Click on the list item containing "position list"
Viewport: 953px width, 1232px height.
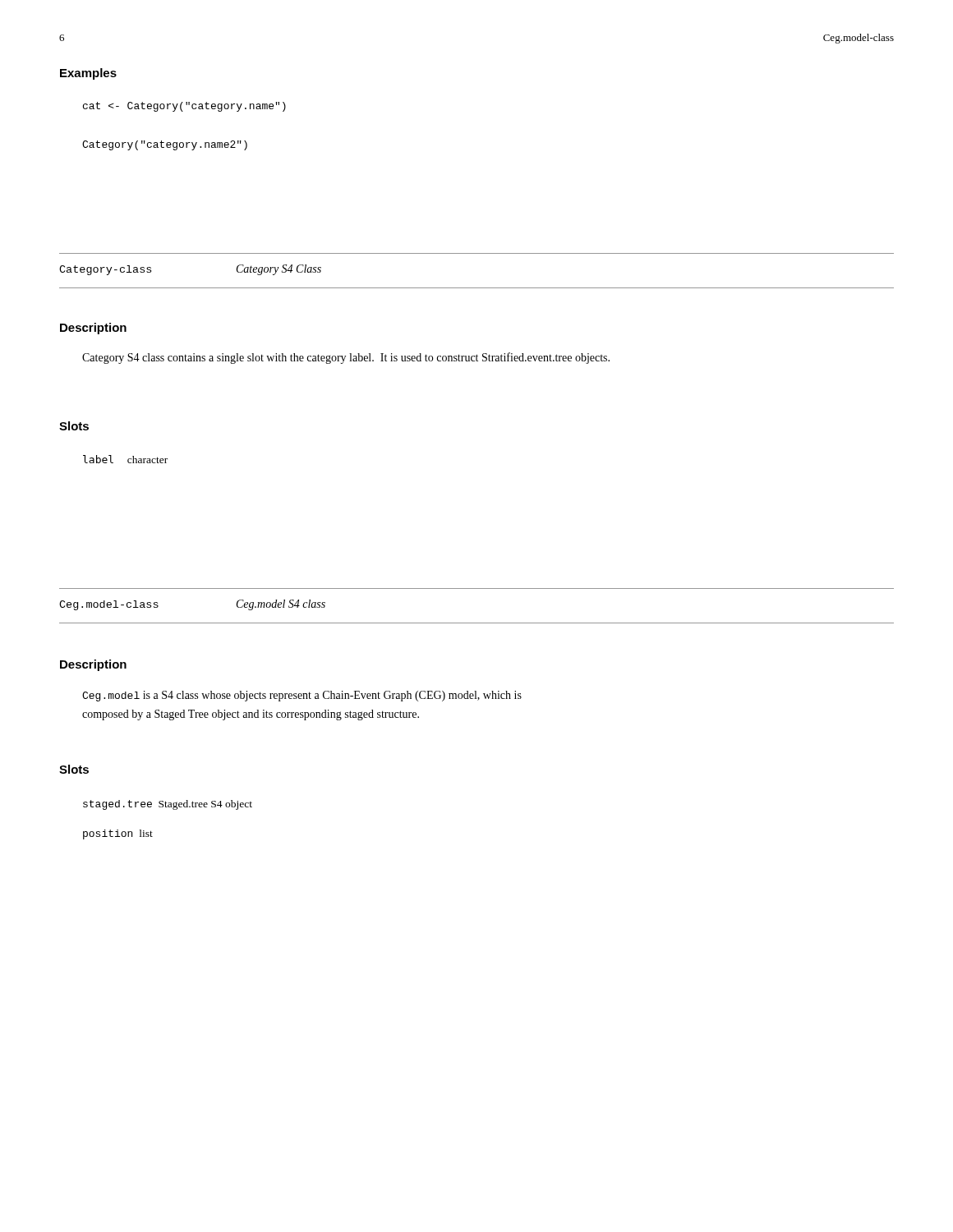117,834
